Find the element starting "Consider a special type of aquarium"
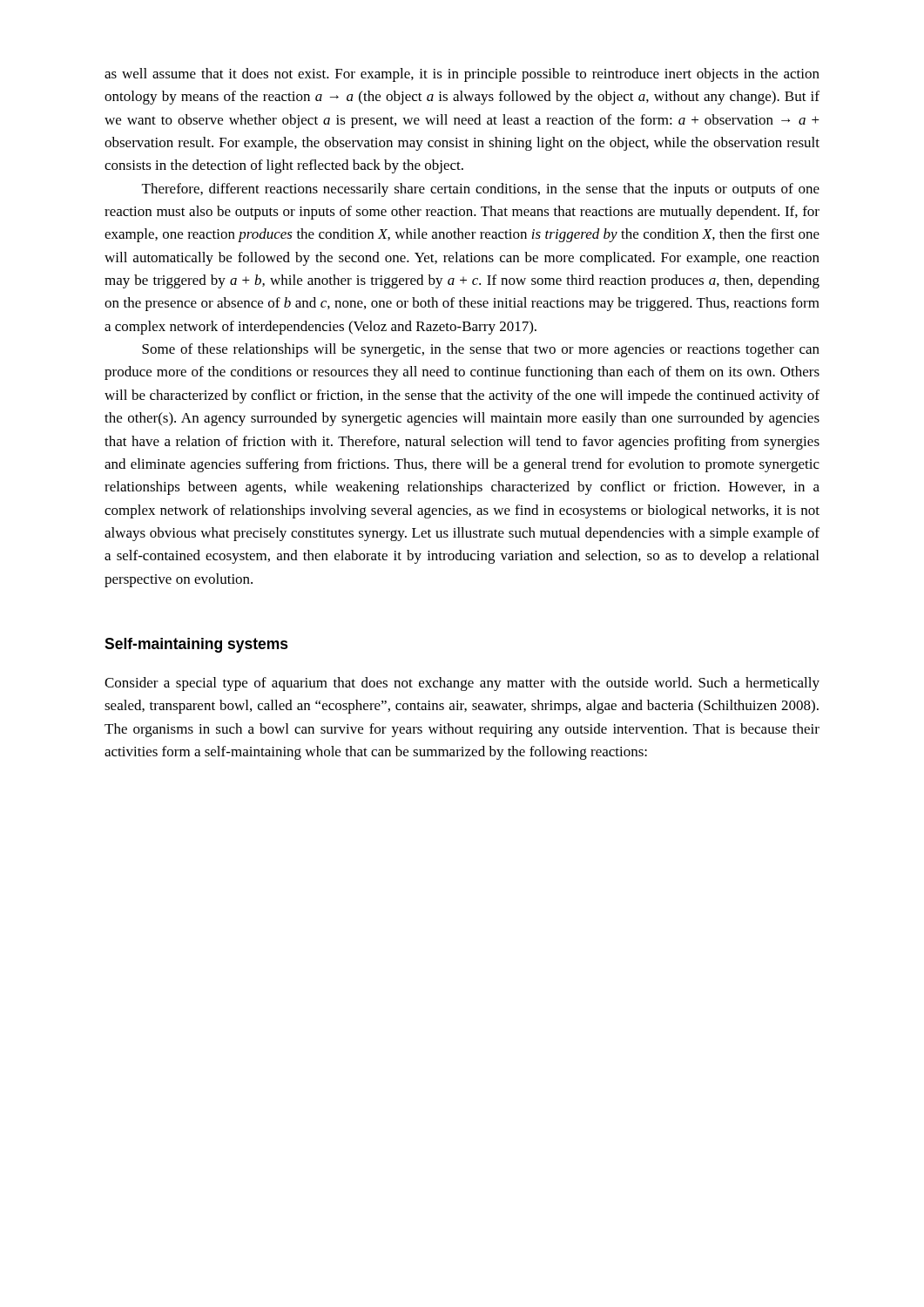 pos(462,718)
